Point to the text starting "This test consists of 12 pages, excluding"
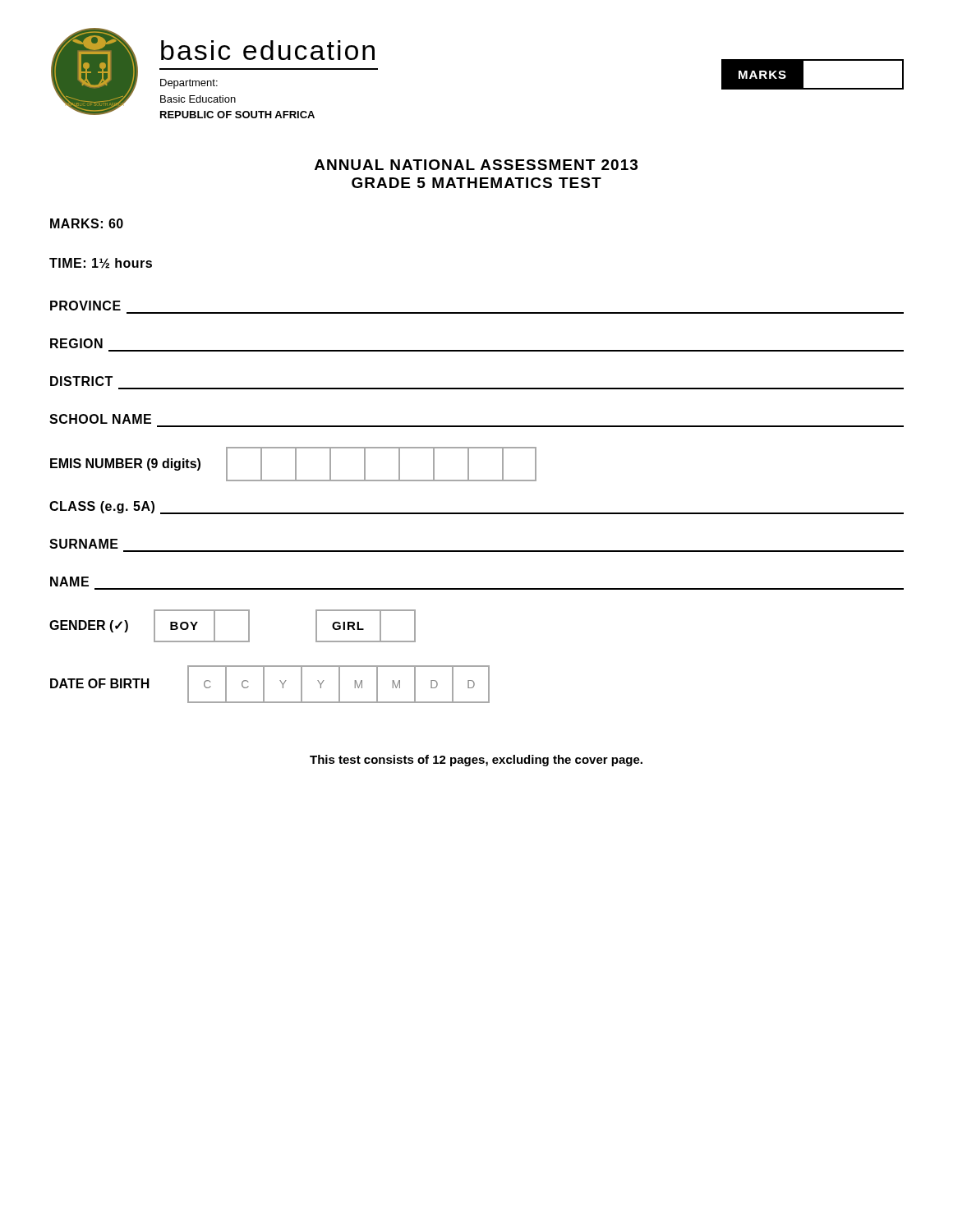 [476, 759]
